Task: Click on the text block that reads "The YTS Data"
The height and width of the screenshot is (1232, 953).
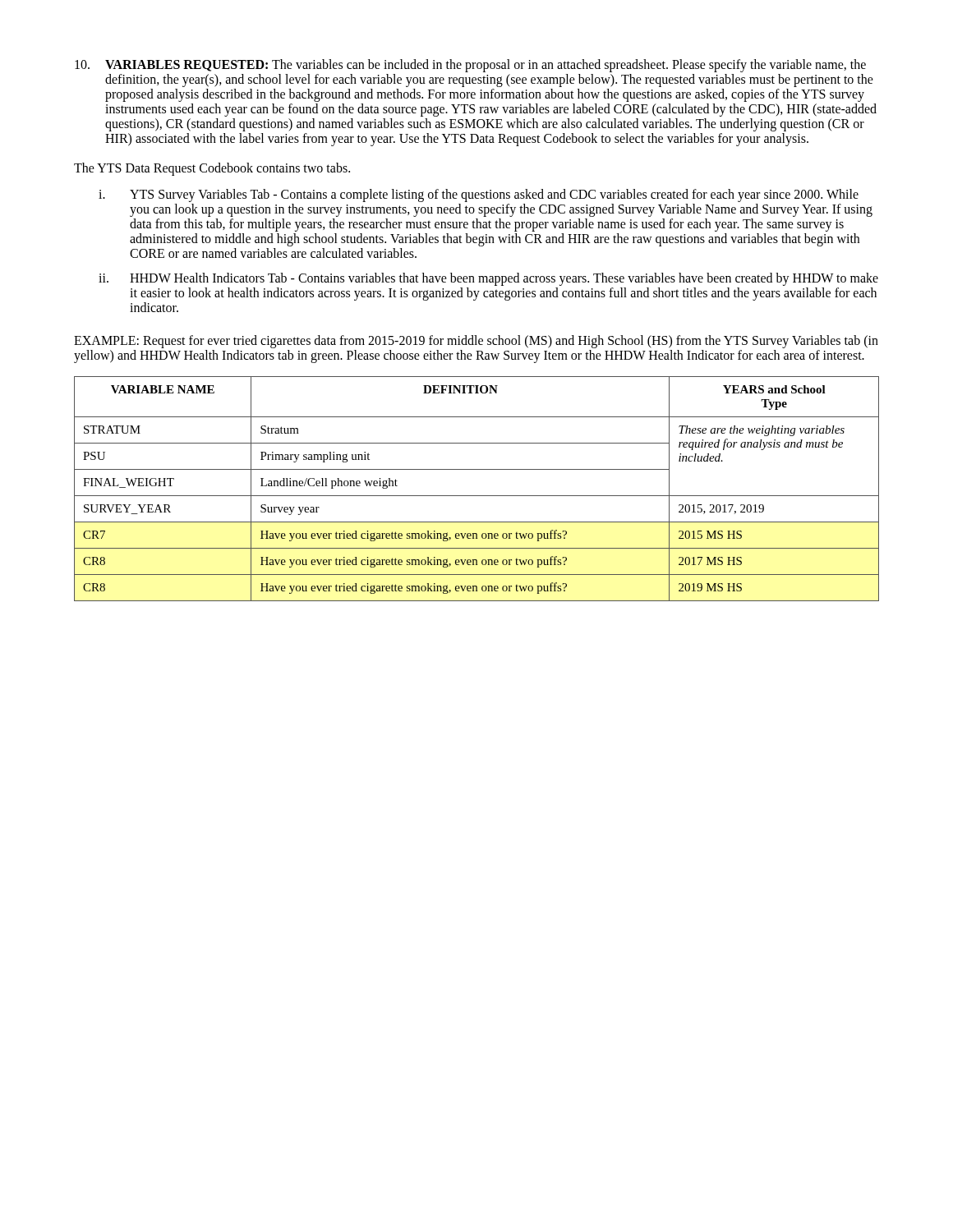Action: (212, 168)
